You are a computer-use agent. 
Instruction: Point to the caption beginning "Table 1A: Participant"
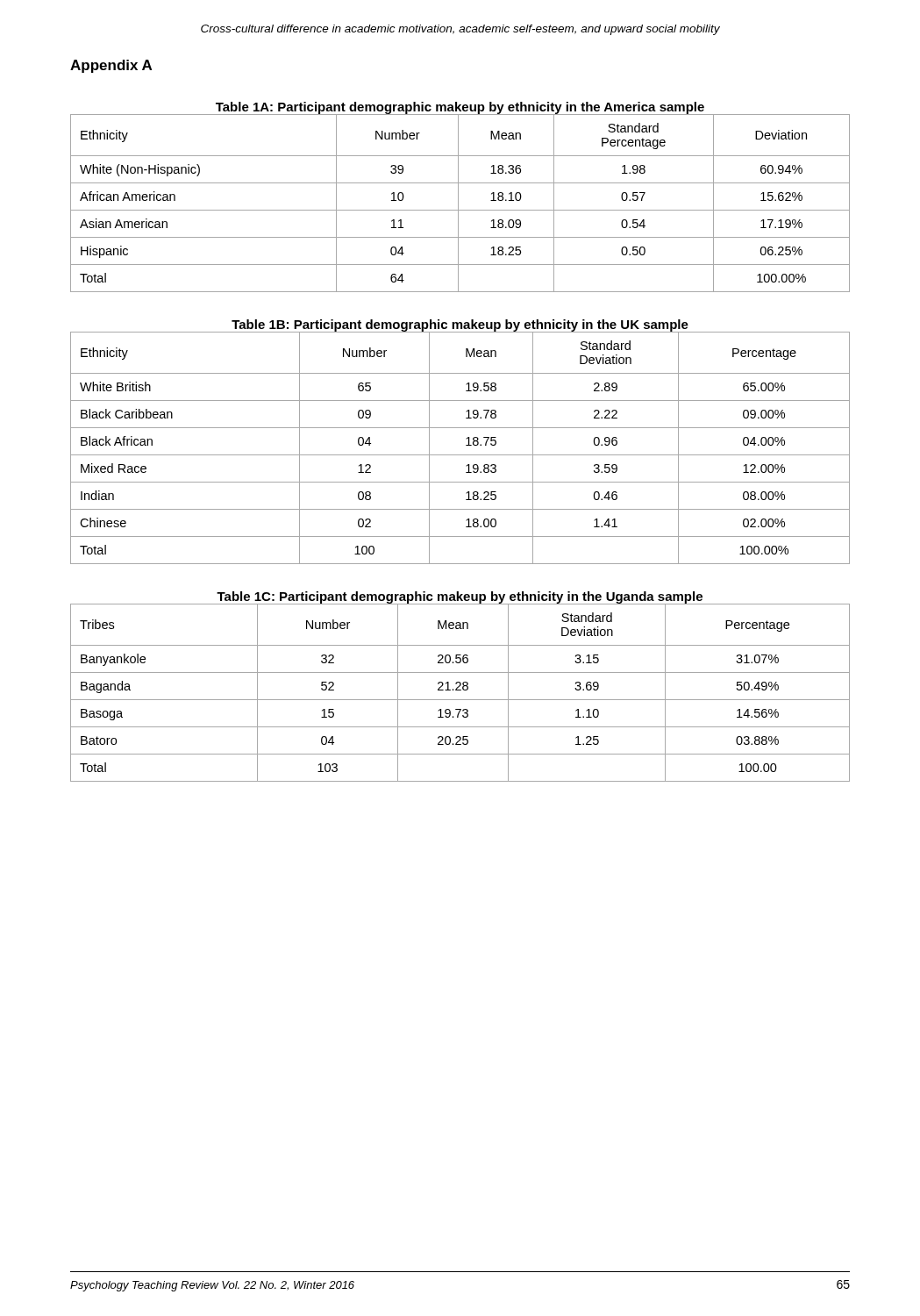pyautogui.click(x=460, y=107)
